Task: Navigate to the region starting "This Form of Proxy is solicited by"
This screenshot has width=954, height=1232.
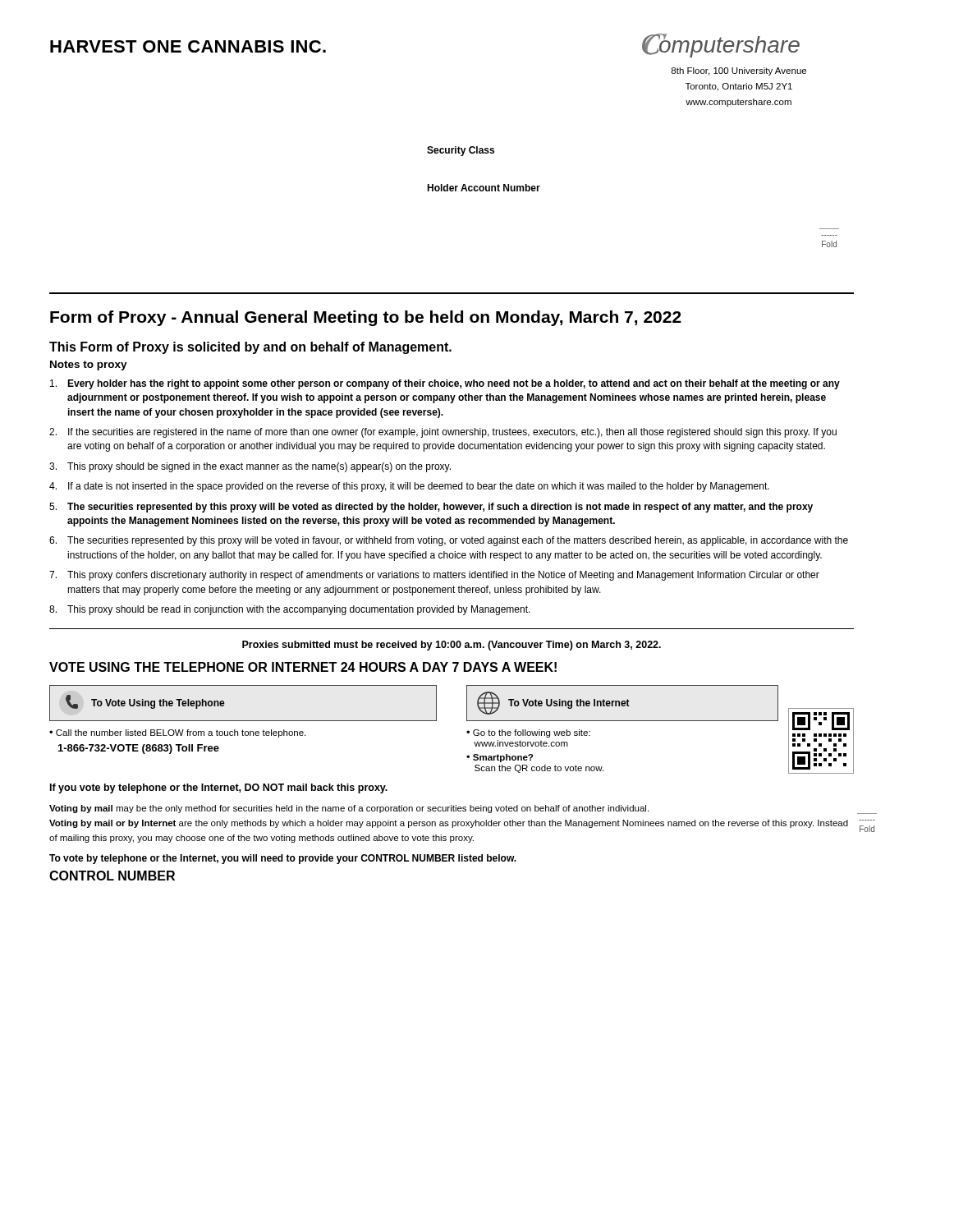Action: [251, 347]
